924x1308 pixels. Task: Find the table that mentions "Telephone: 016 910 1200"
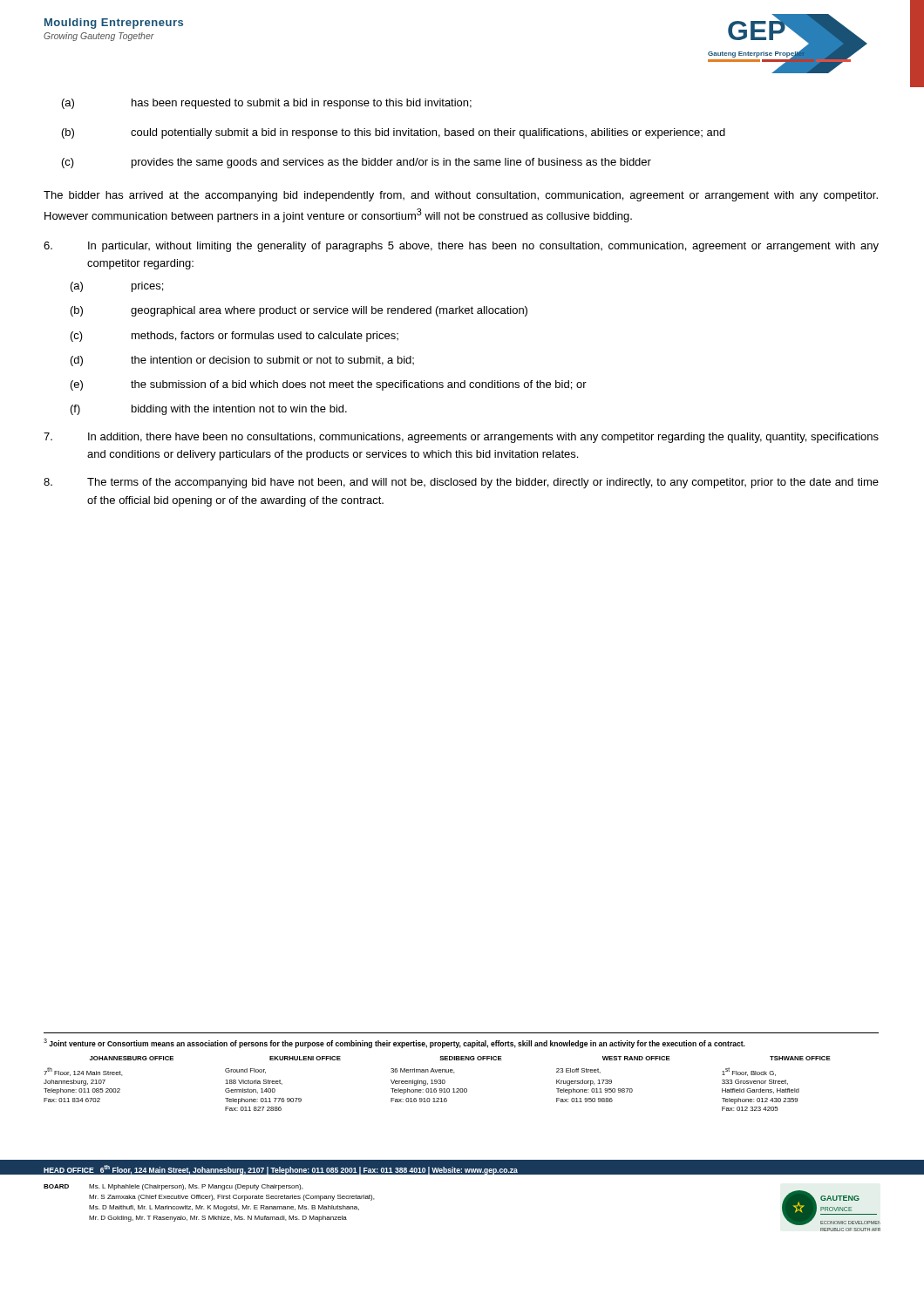click(x=461, y=1084)
